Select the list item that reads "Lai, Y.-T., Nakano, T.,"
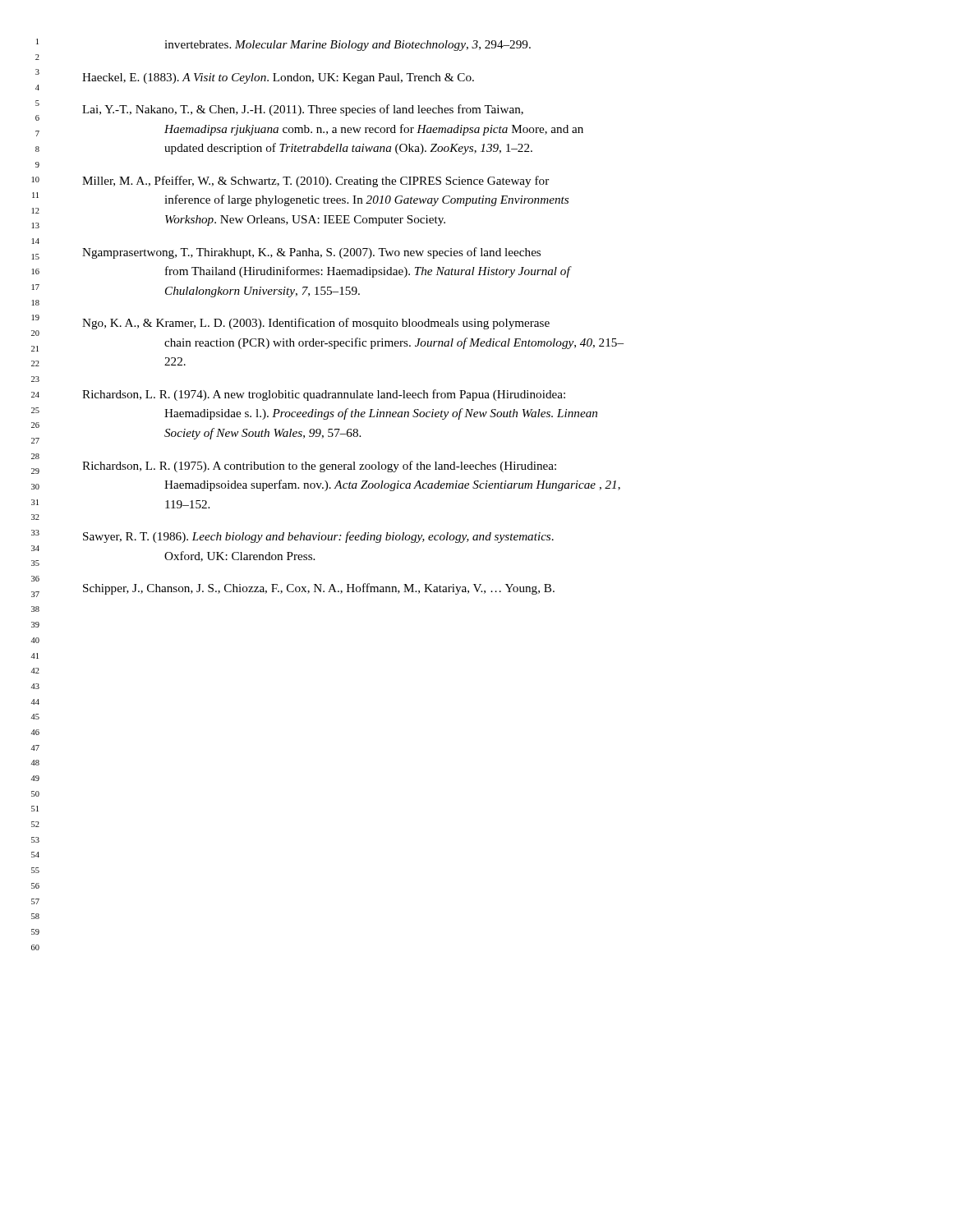The height and width of the screenshot is (1232, 953). click(x=497, y=129)
